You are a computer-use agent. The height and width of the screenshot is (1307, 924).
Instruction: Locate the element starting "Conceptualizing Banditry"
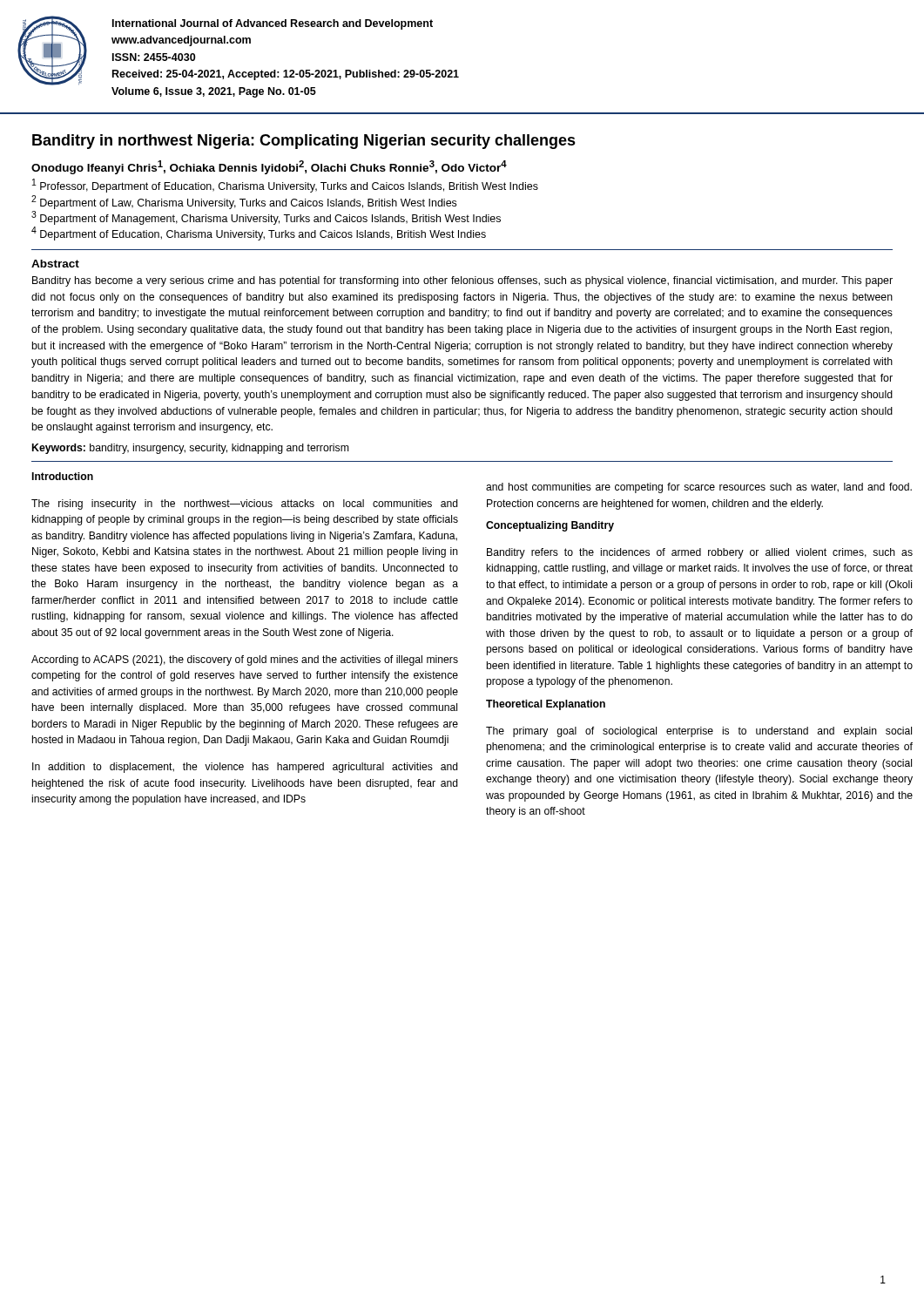point(550,526)
